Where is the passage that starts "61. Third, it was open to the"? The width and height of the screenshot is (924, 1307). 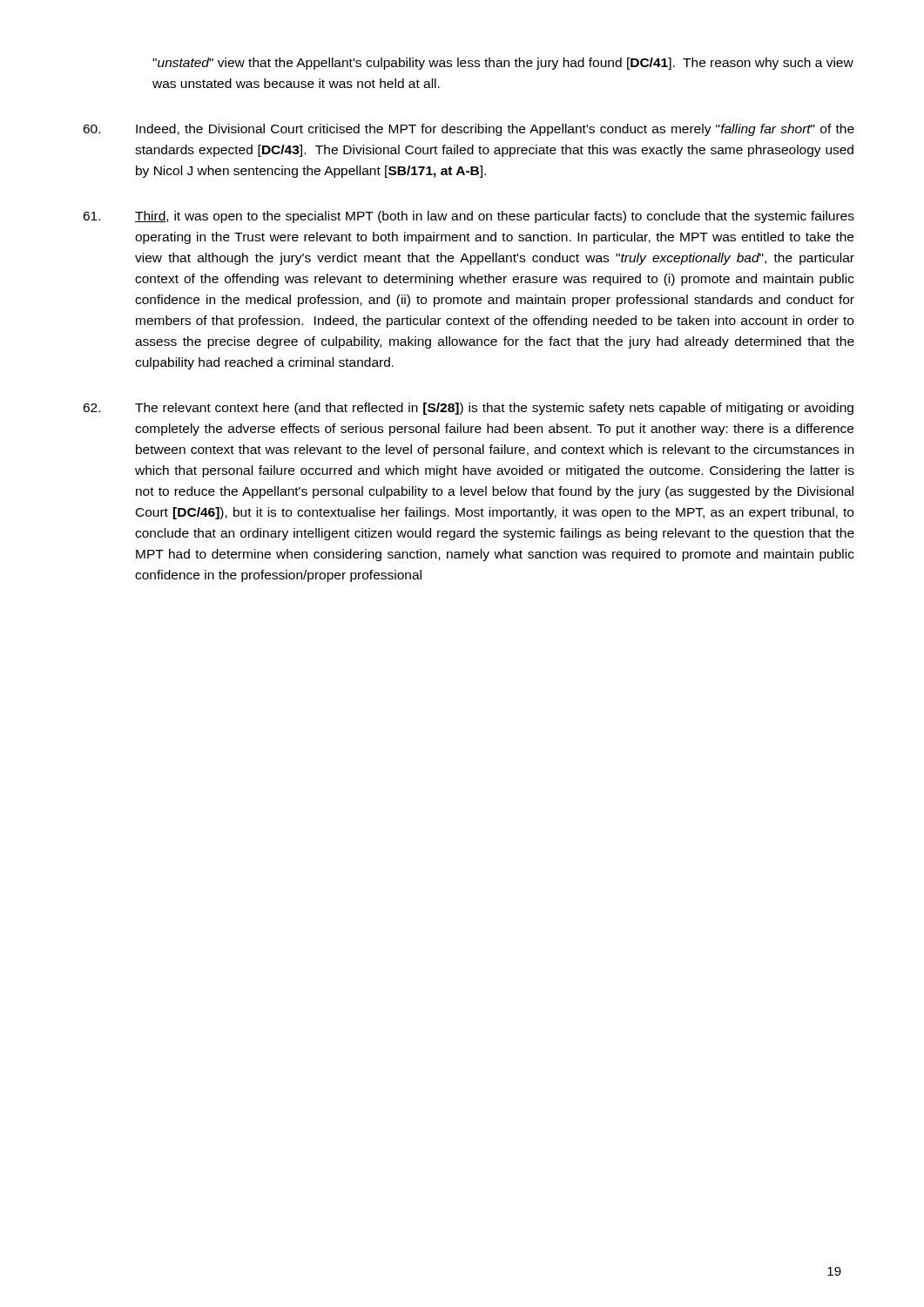[x=469, y=289]
